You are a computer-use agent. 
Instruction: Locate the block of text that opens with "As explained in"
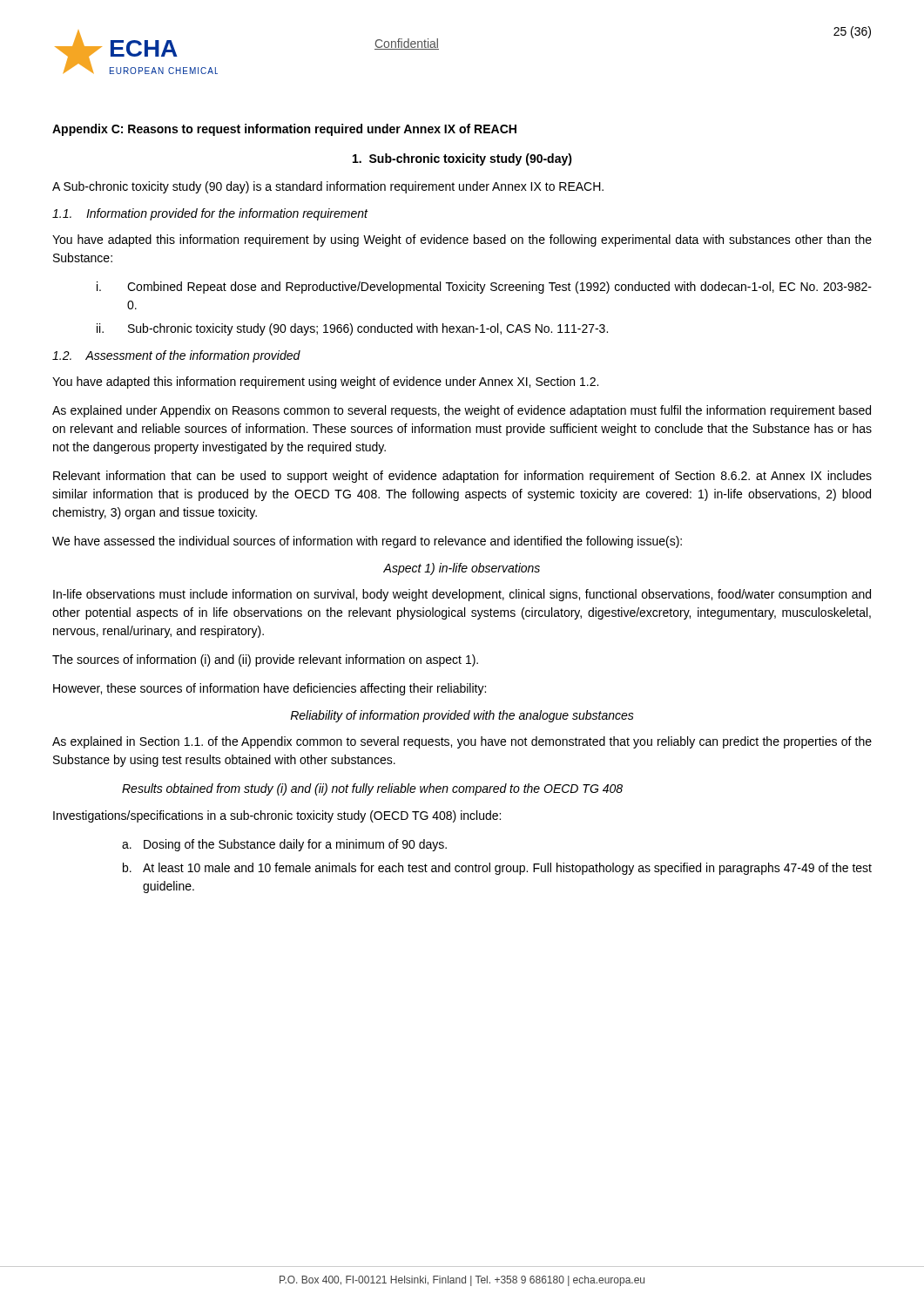coord(462,751)
